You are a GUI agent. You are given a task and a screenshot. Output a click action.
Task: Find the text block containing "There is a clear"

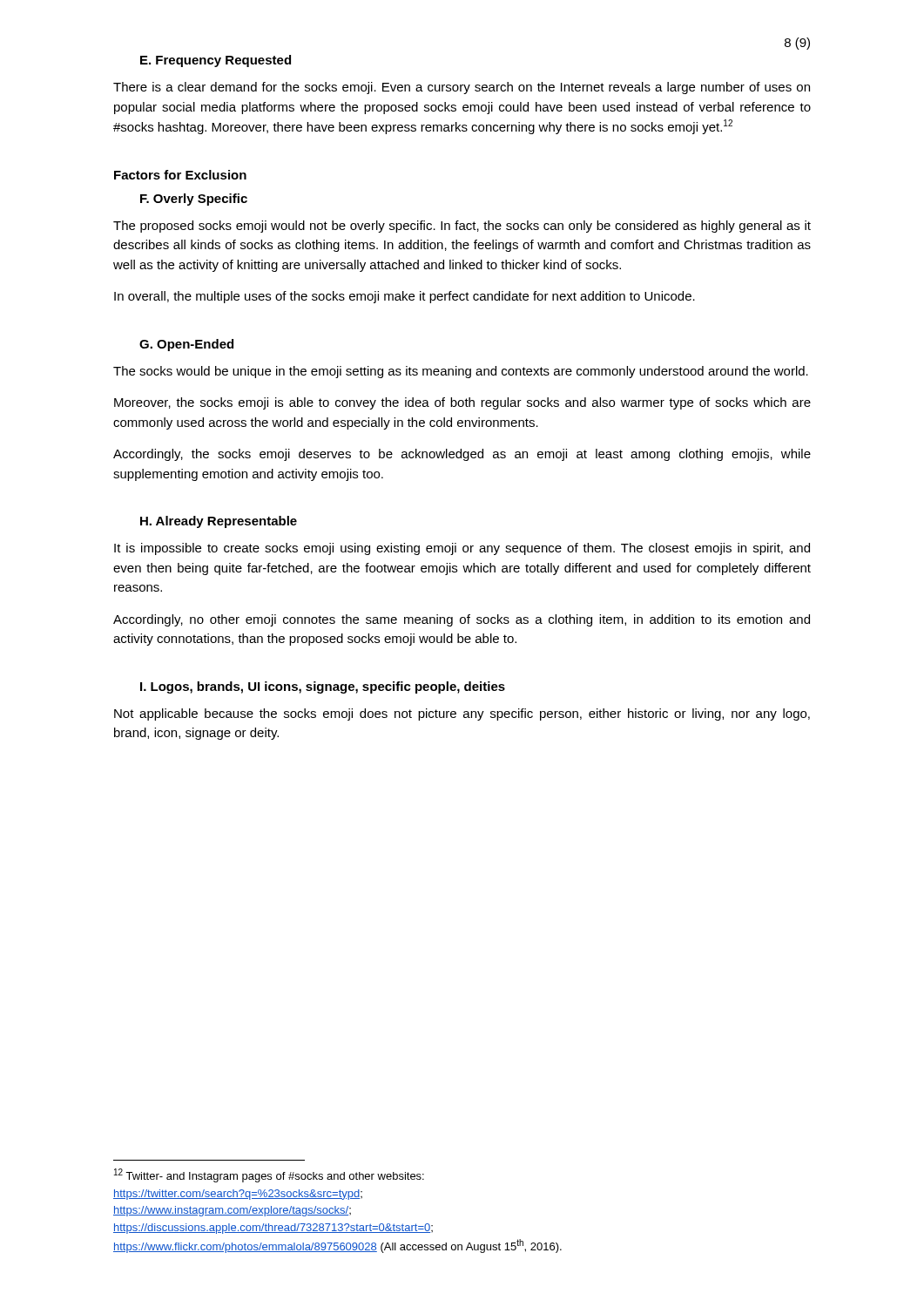pos(462,107)
